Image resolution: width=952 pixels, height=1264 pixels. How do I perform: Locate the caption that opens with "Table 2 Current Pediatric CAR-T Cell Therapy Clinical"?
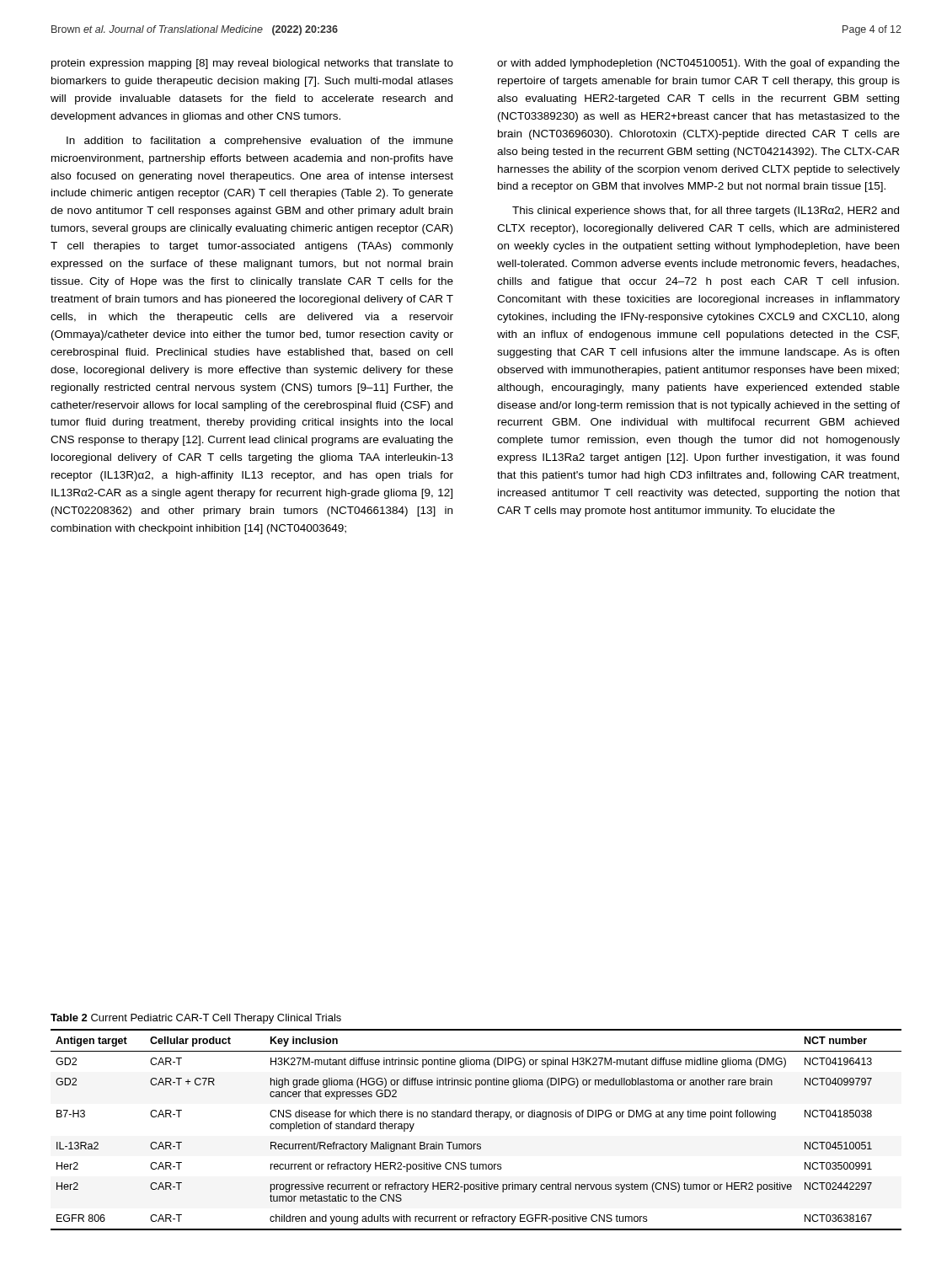(x=196, y=1018)
